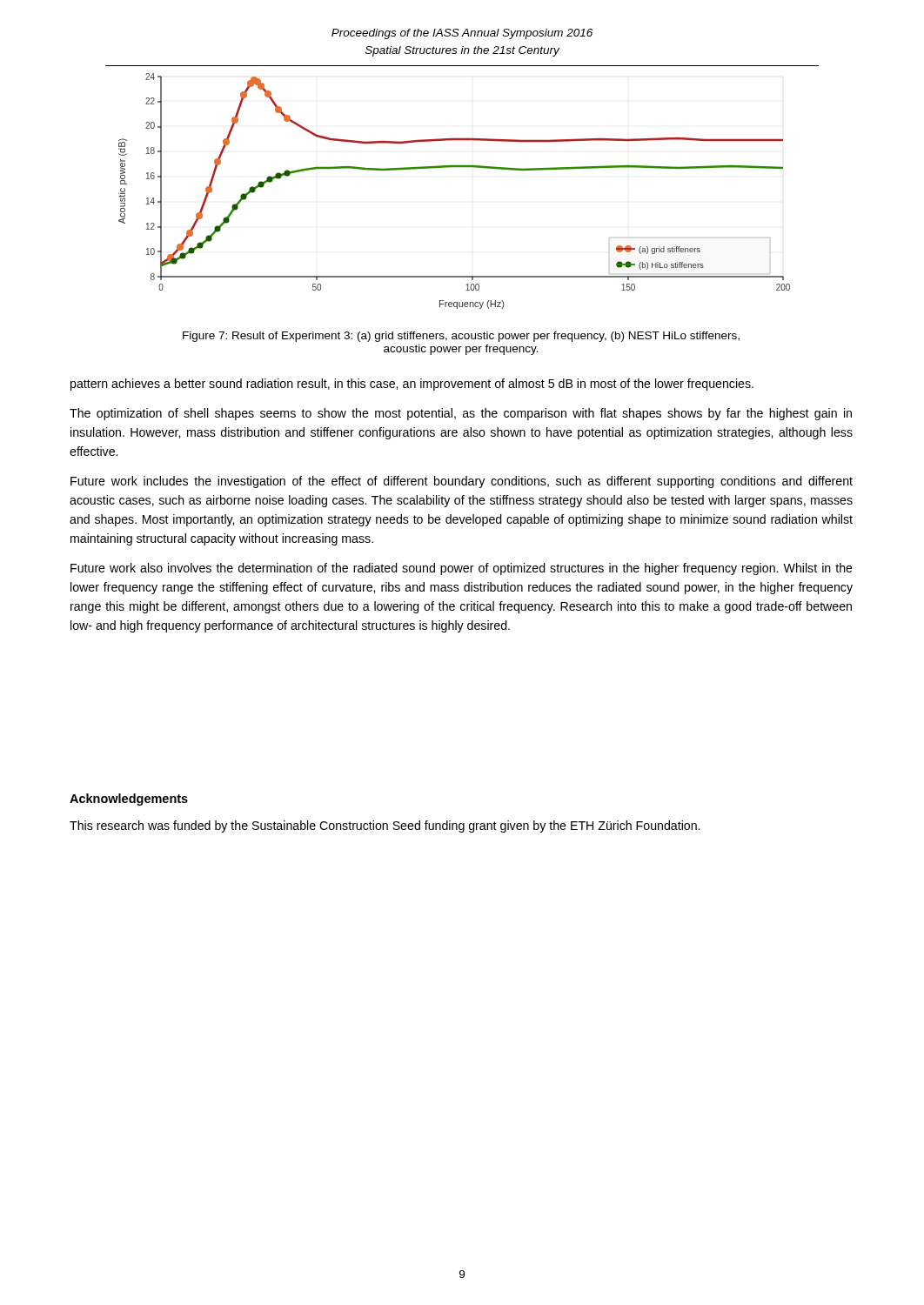Click on the region starting "This research was funded by"
The image size is (924, 1305).
point(385,826)
